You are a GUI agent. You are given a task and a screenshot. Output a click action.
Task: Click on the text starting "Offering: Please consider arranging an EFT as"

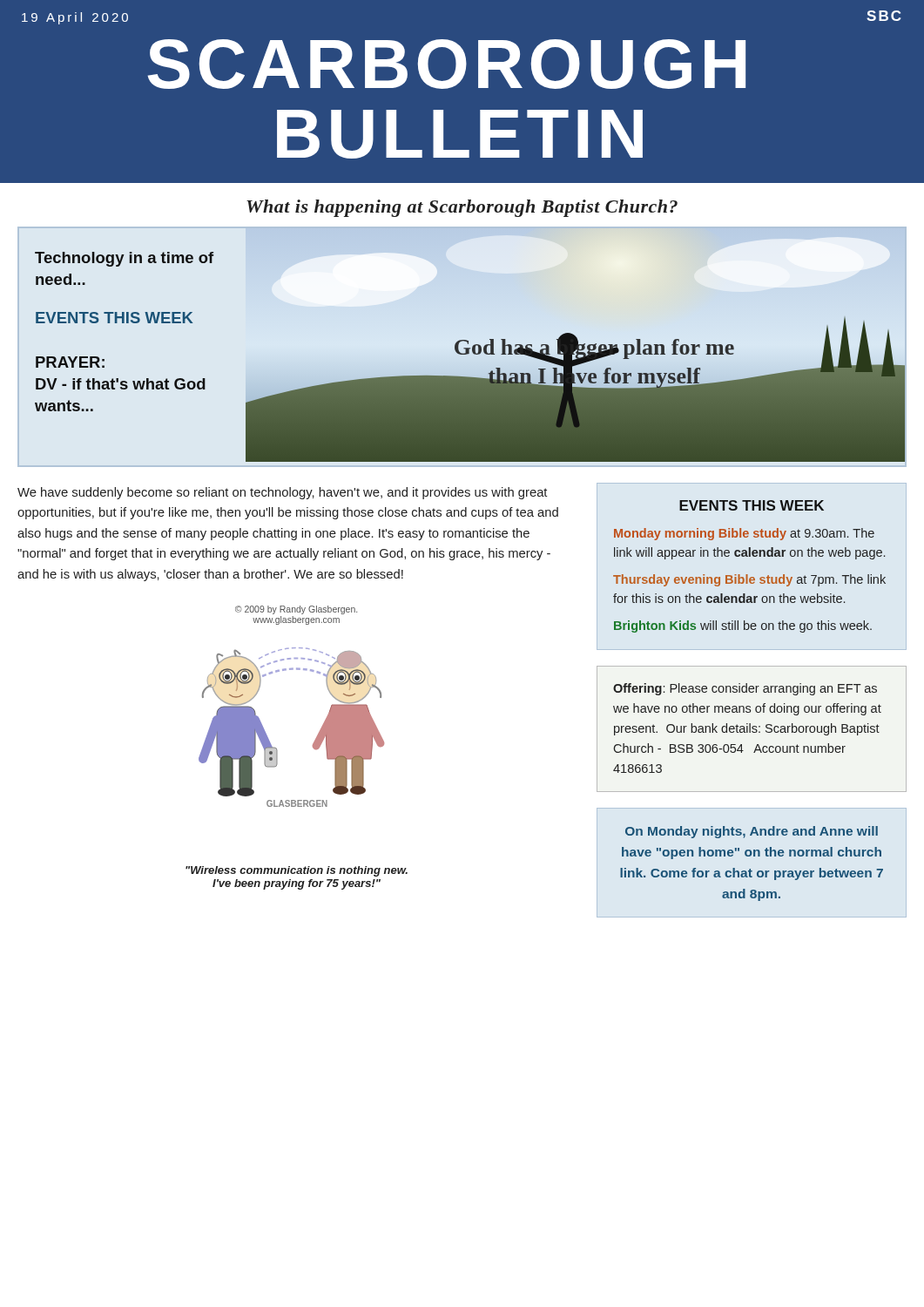[x=747, y=729]
